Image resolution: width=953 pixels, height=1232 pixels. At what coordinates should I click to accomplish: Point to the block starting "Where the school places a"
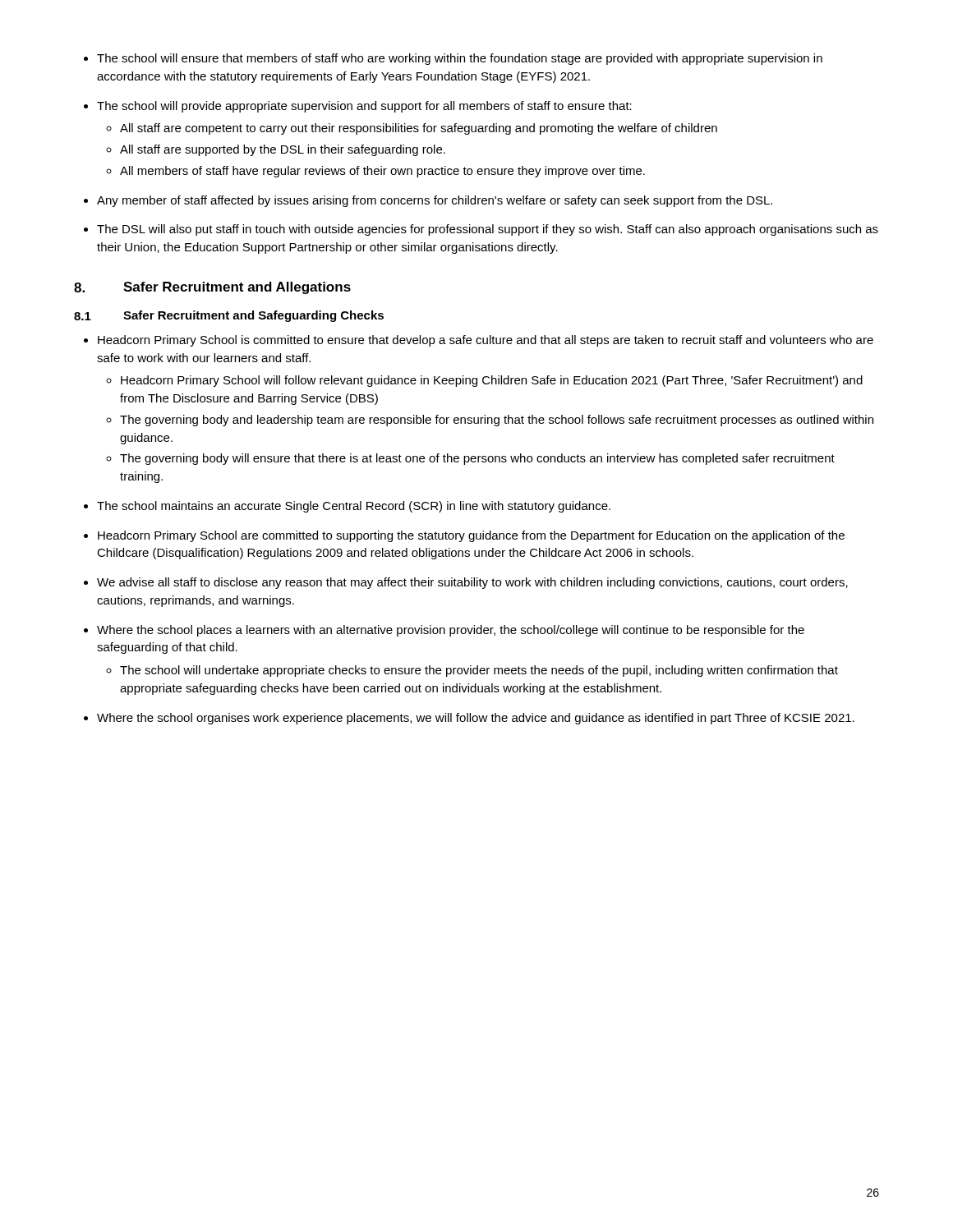(488, 660)
